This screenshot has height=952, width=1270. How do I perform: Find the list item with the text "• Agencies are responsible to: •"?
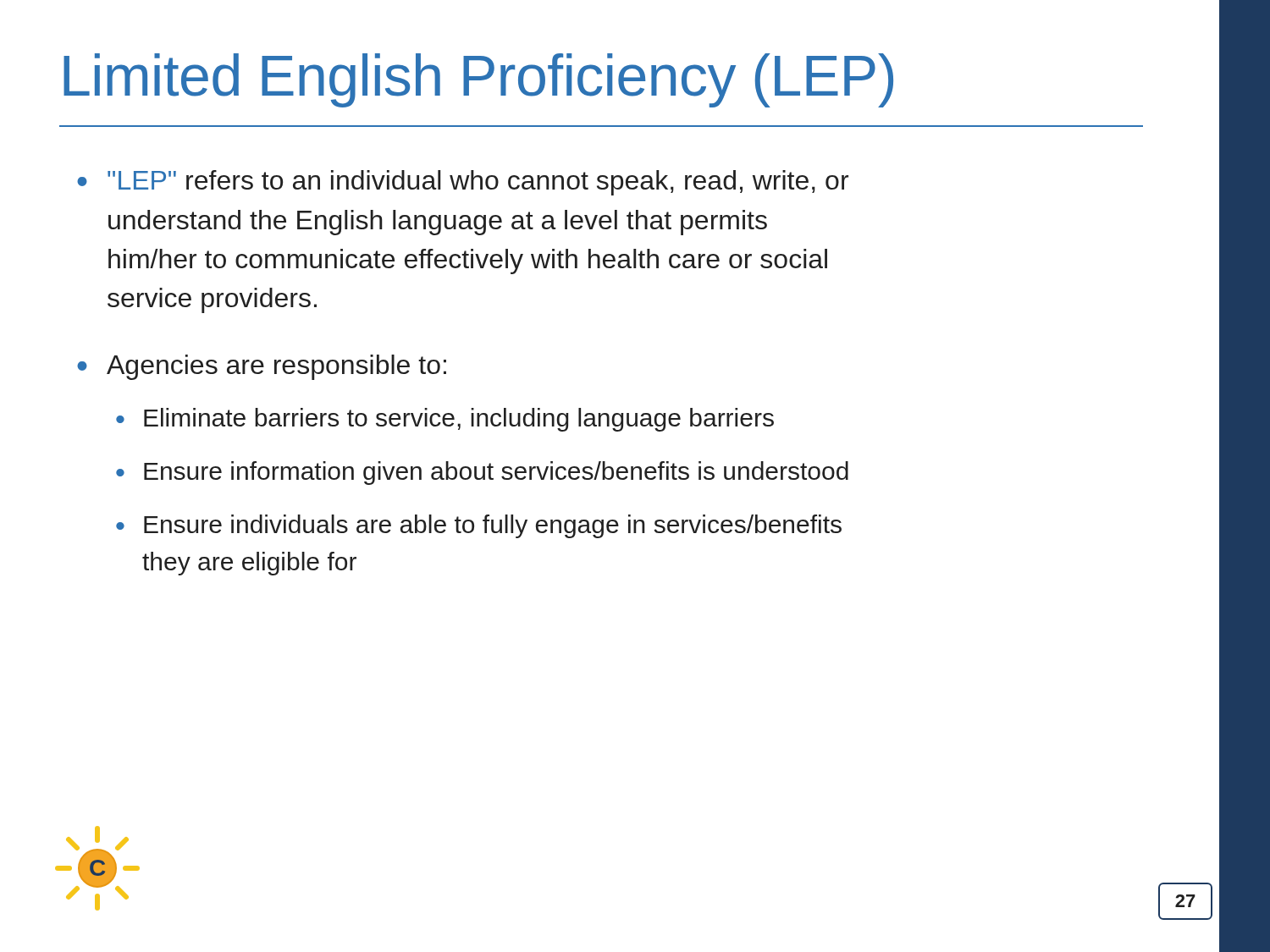point(610,468)
